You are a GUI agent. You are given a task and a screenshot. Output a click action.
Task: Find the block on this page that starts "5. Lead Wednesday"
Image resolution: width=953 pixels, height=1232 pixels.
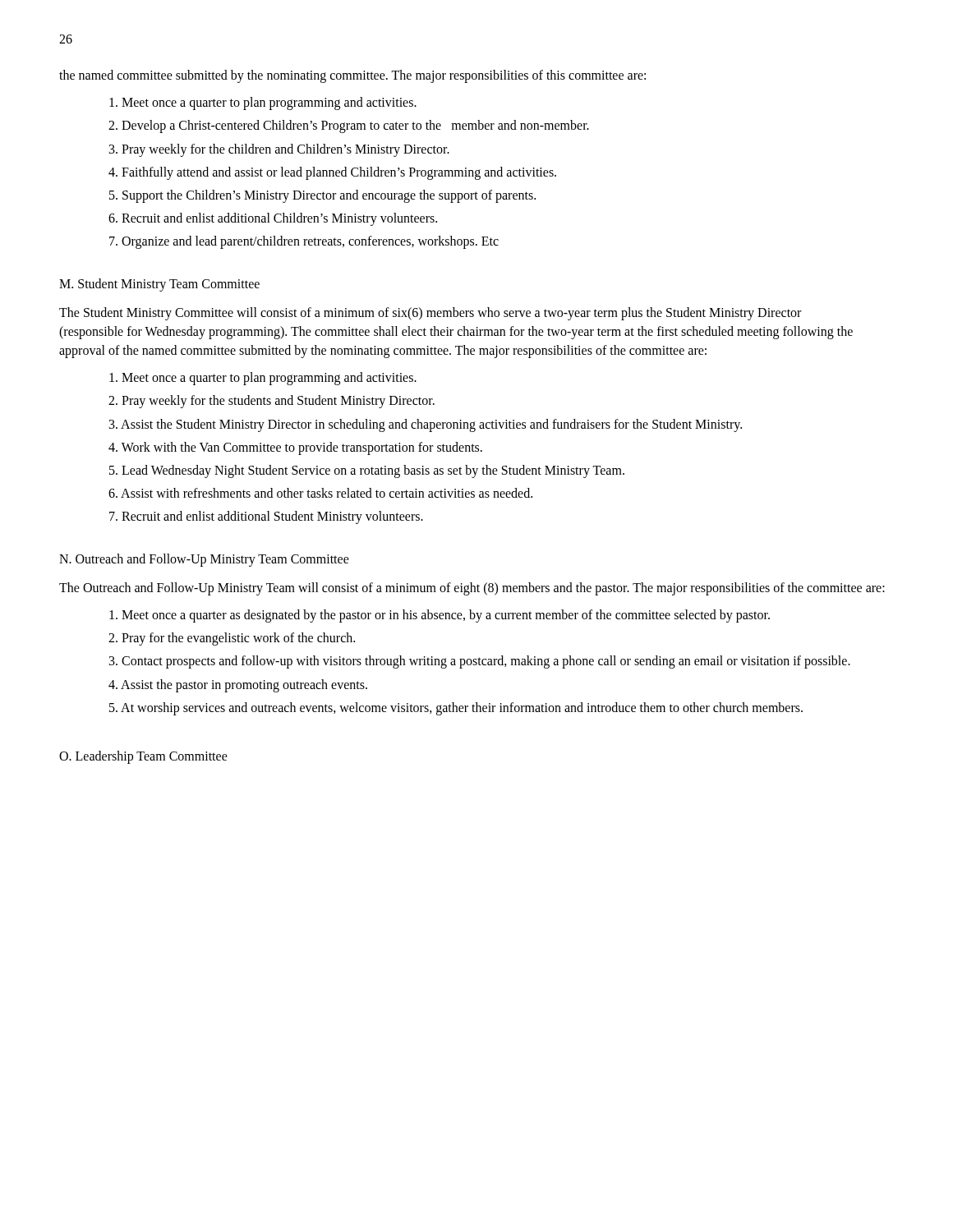(367, 470)
